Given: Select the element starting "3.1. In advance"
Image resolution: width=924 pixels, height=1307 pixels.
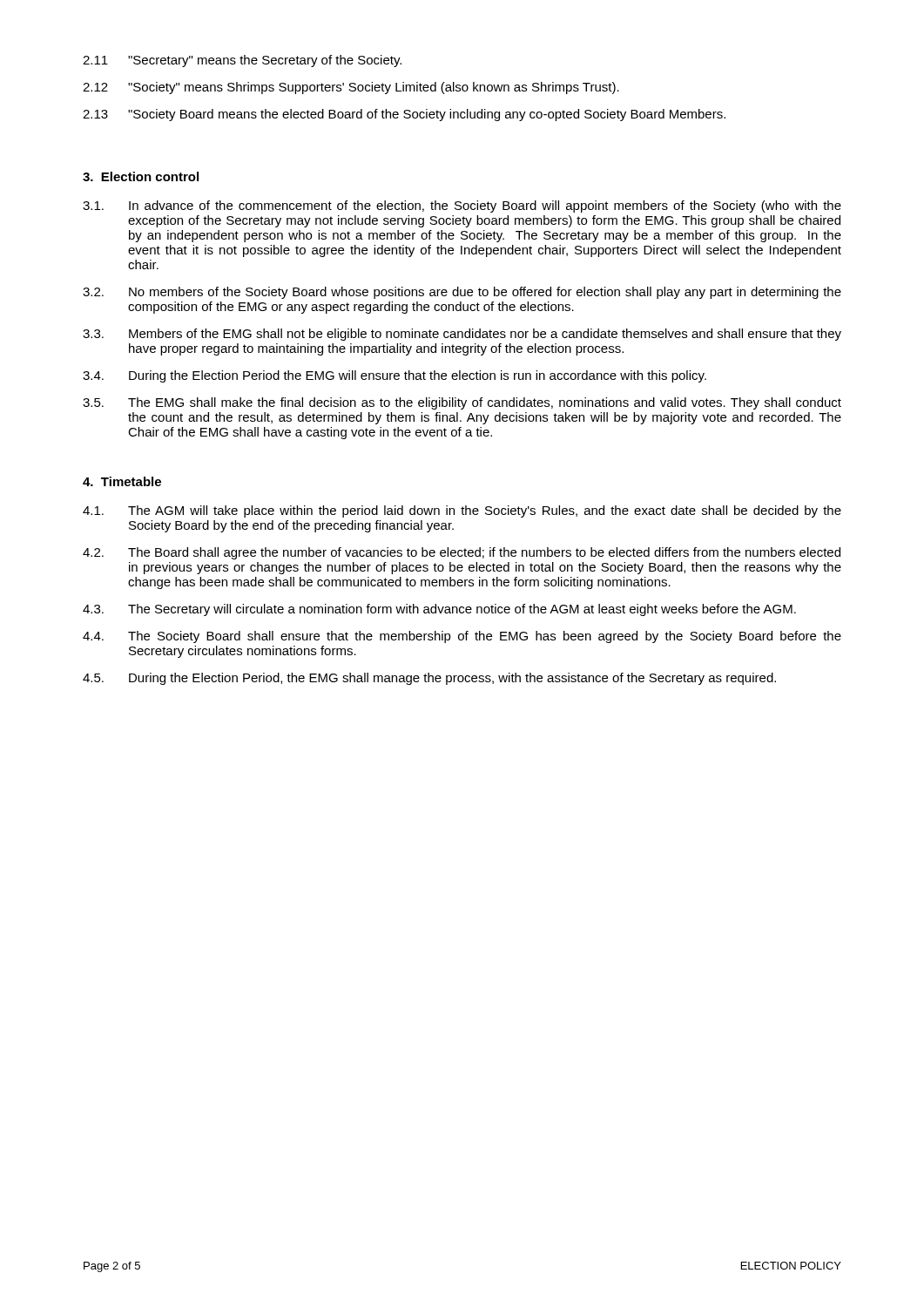Looking at the screenshot, I should [x=462, y=235].
